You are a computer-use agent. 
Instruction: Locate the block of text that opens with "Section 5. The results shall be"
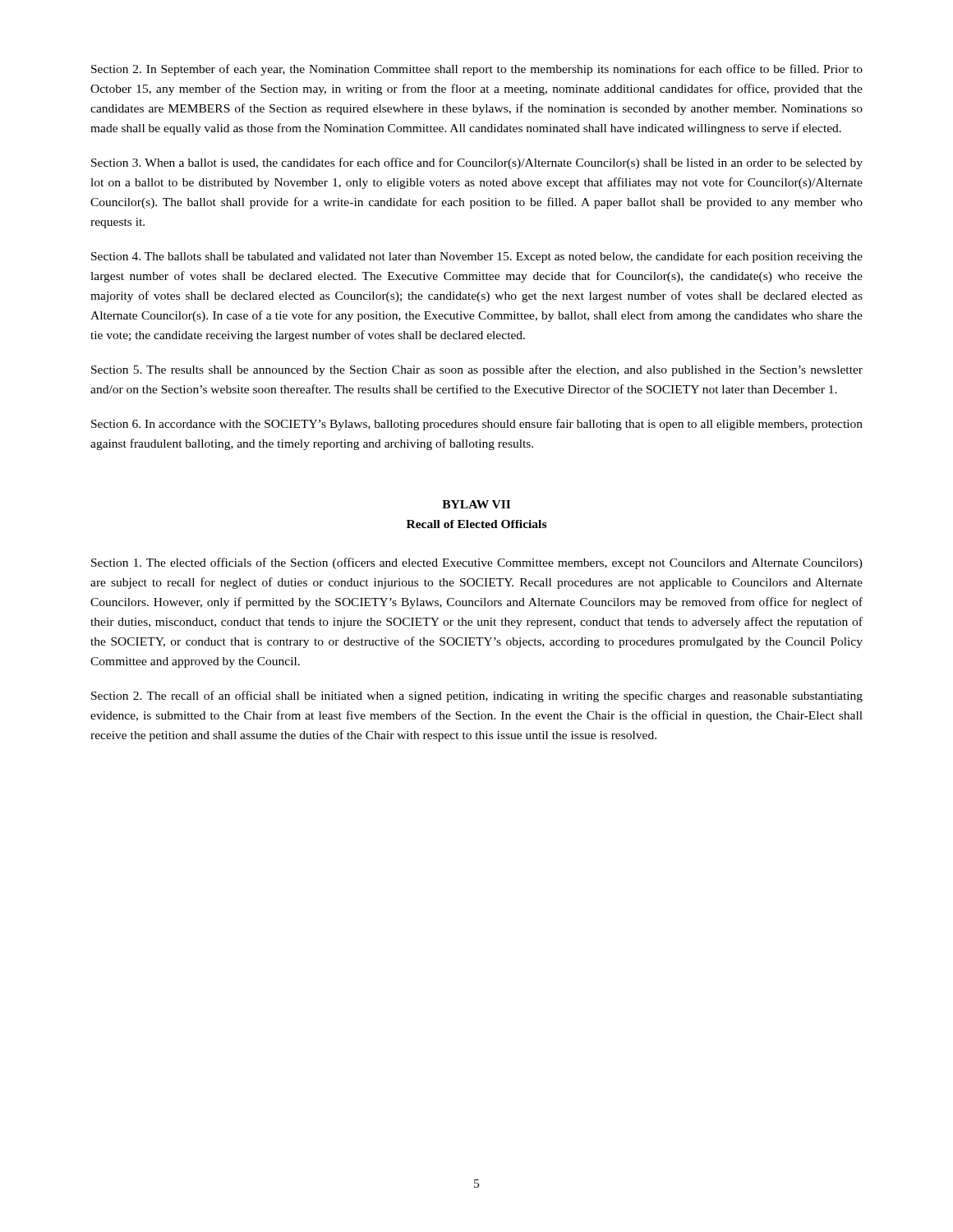coord(476,379)
